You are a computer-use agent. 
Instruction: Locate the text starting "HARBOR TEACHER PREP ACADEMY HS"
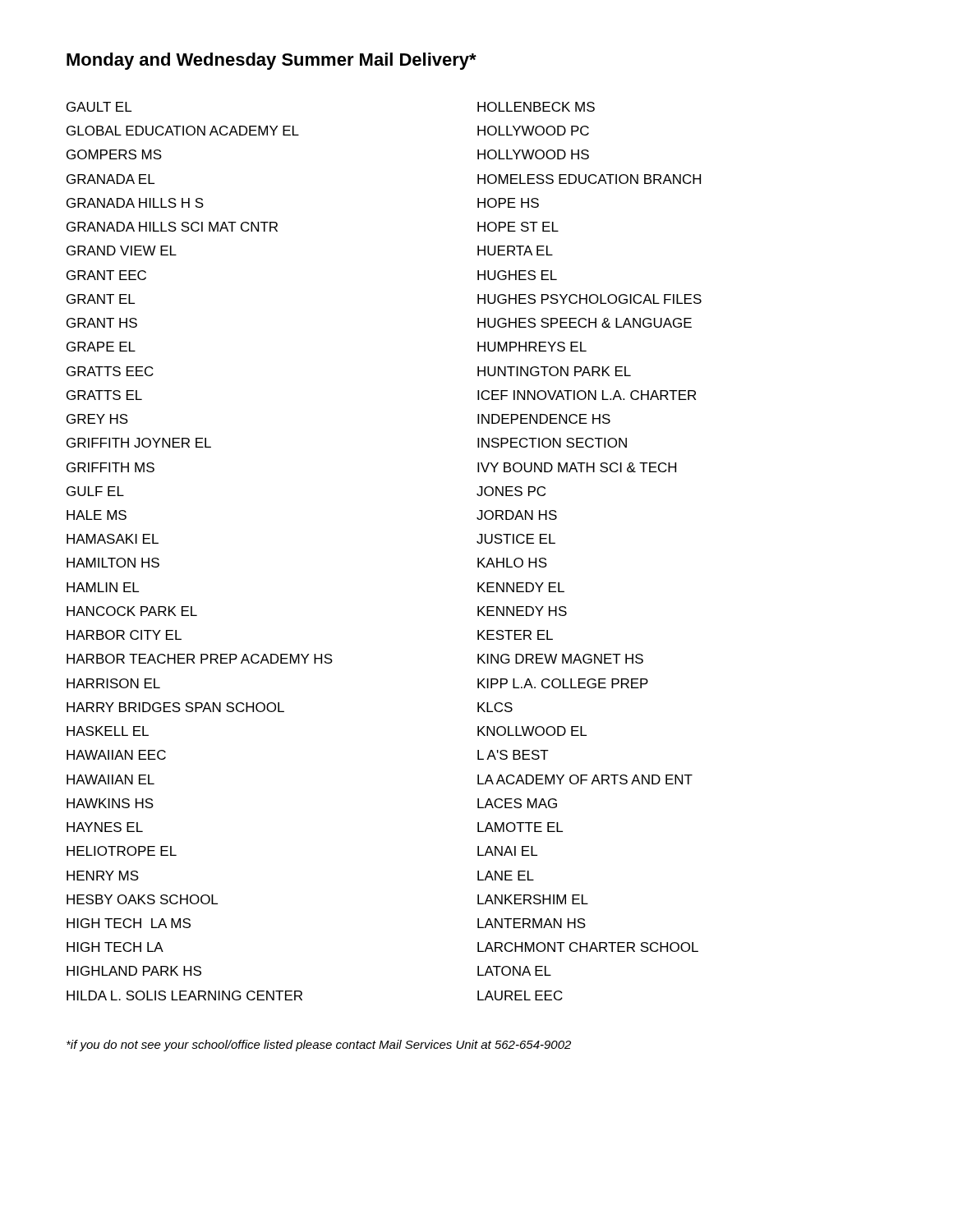tap(199, 659)
